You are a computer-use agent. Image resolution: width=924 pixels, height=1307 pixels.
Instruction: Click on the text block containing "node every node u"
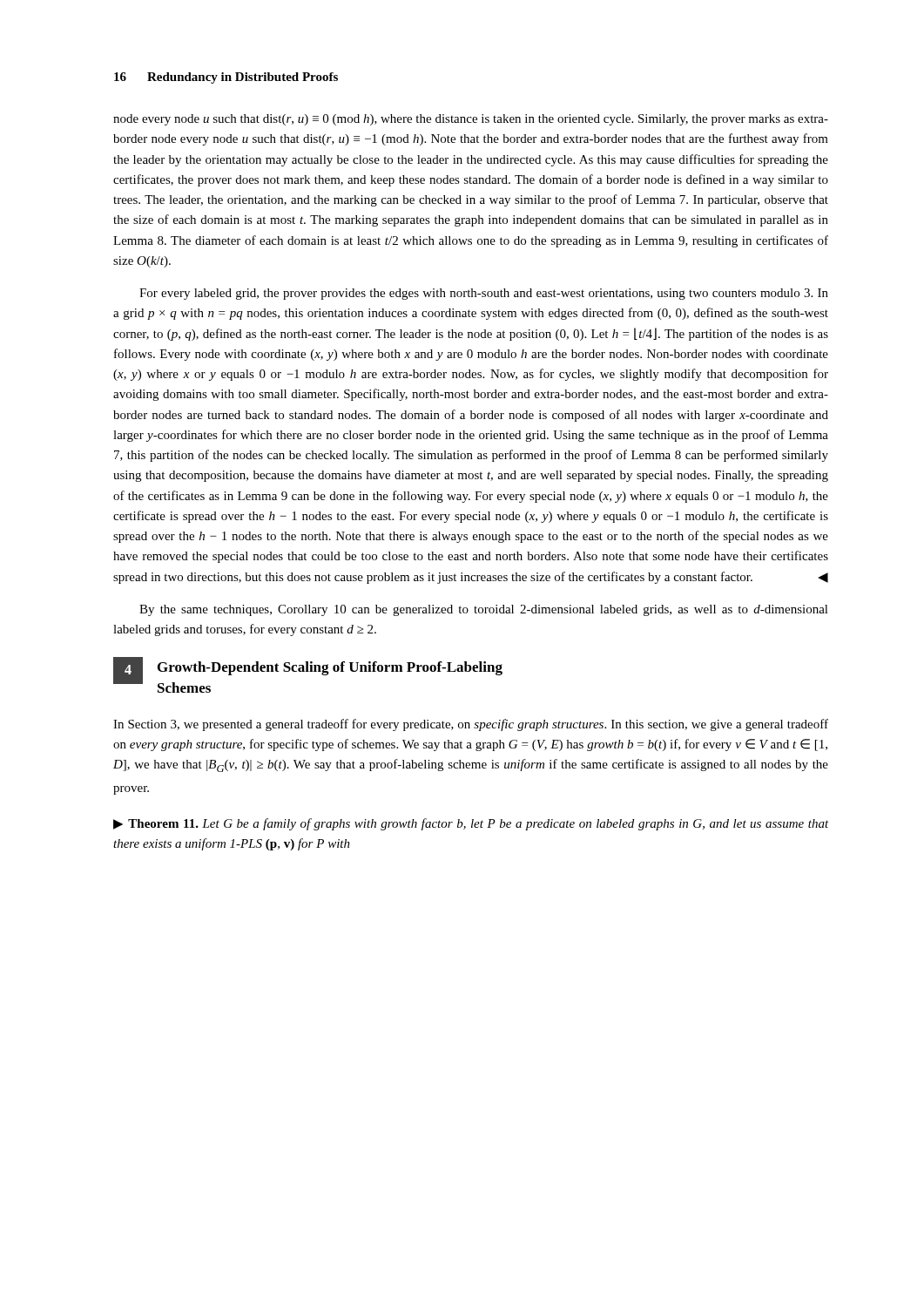471,190
